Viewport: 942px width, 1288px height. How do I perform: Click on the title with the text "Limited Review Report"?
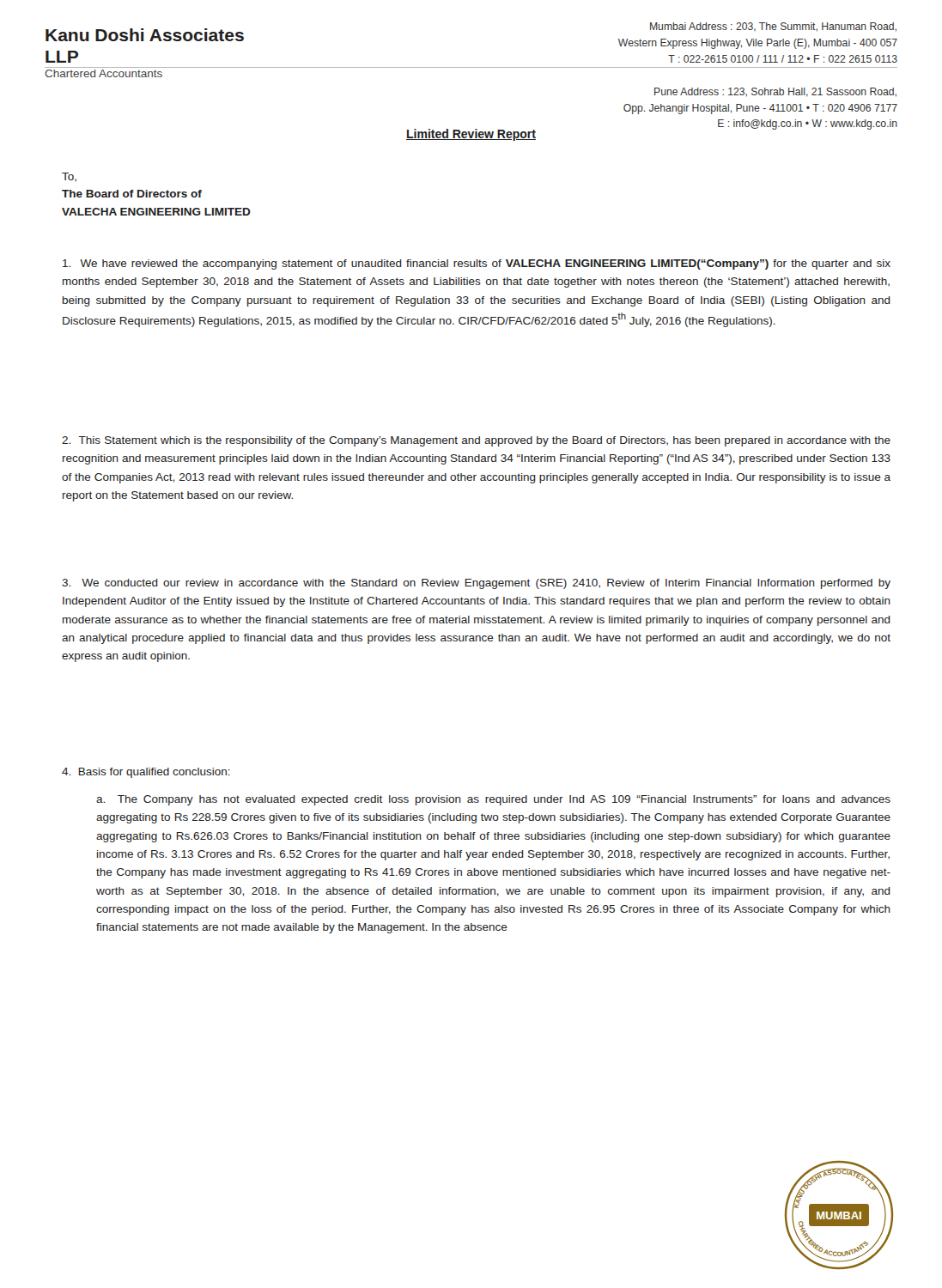(x=471, y=134)
